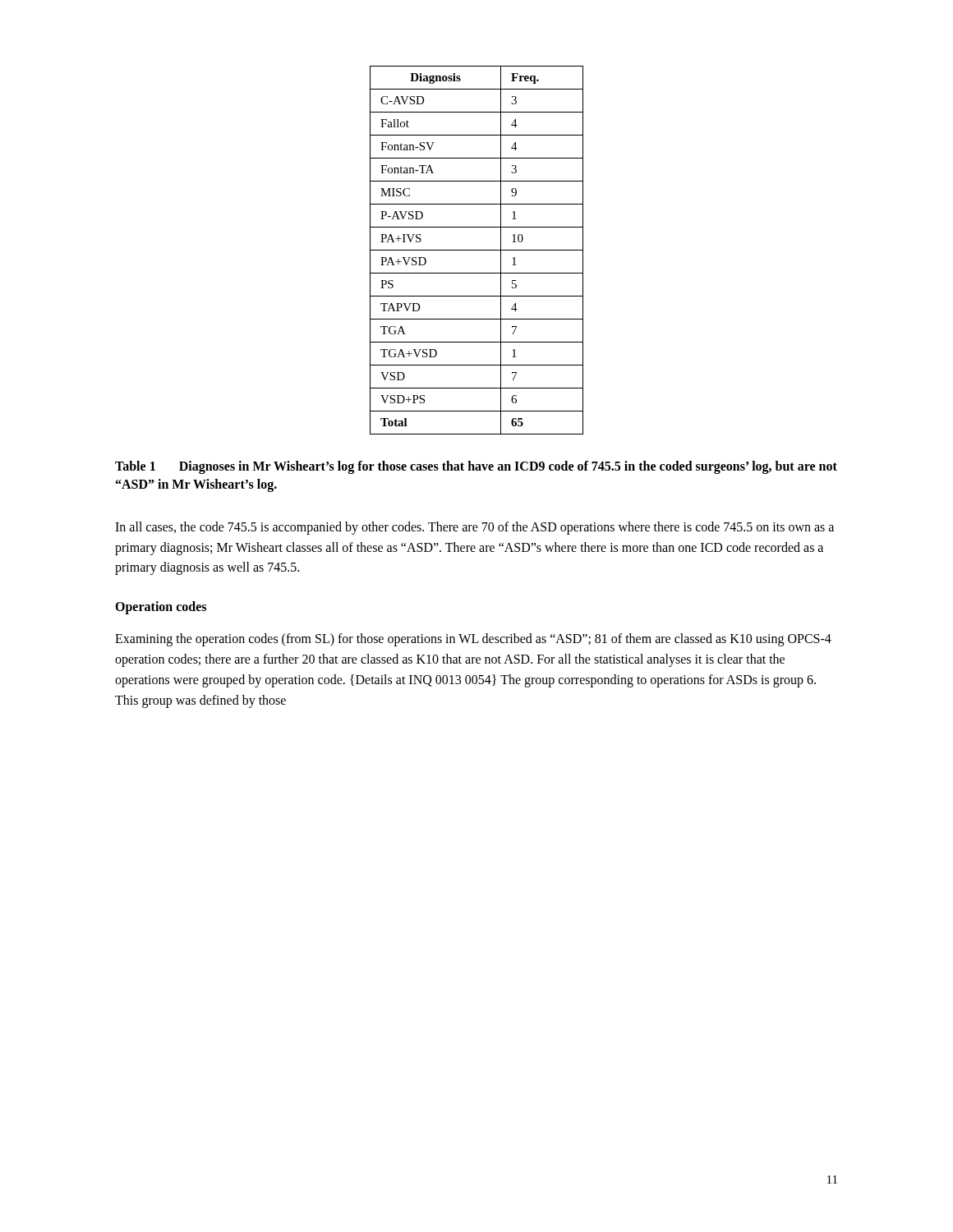Find the caption with the text "Table 1 Diagnoses in"

point(476,475)
